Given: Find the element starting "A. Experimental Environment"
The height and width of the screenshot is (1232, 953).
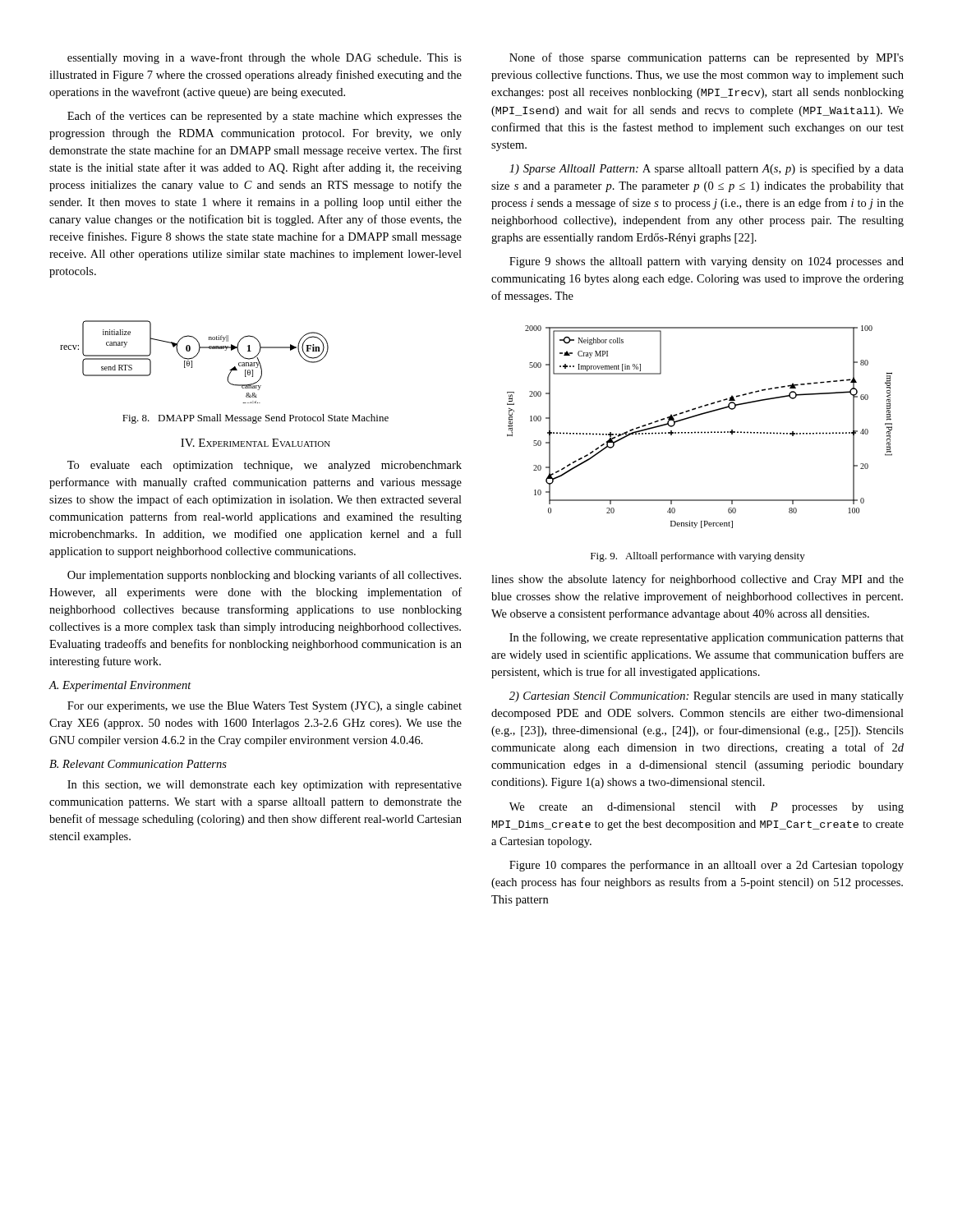Looking at the screenshot, I should pos(120,685).
